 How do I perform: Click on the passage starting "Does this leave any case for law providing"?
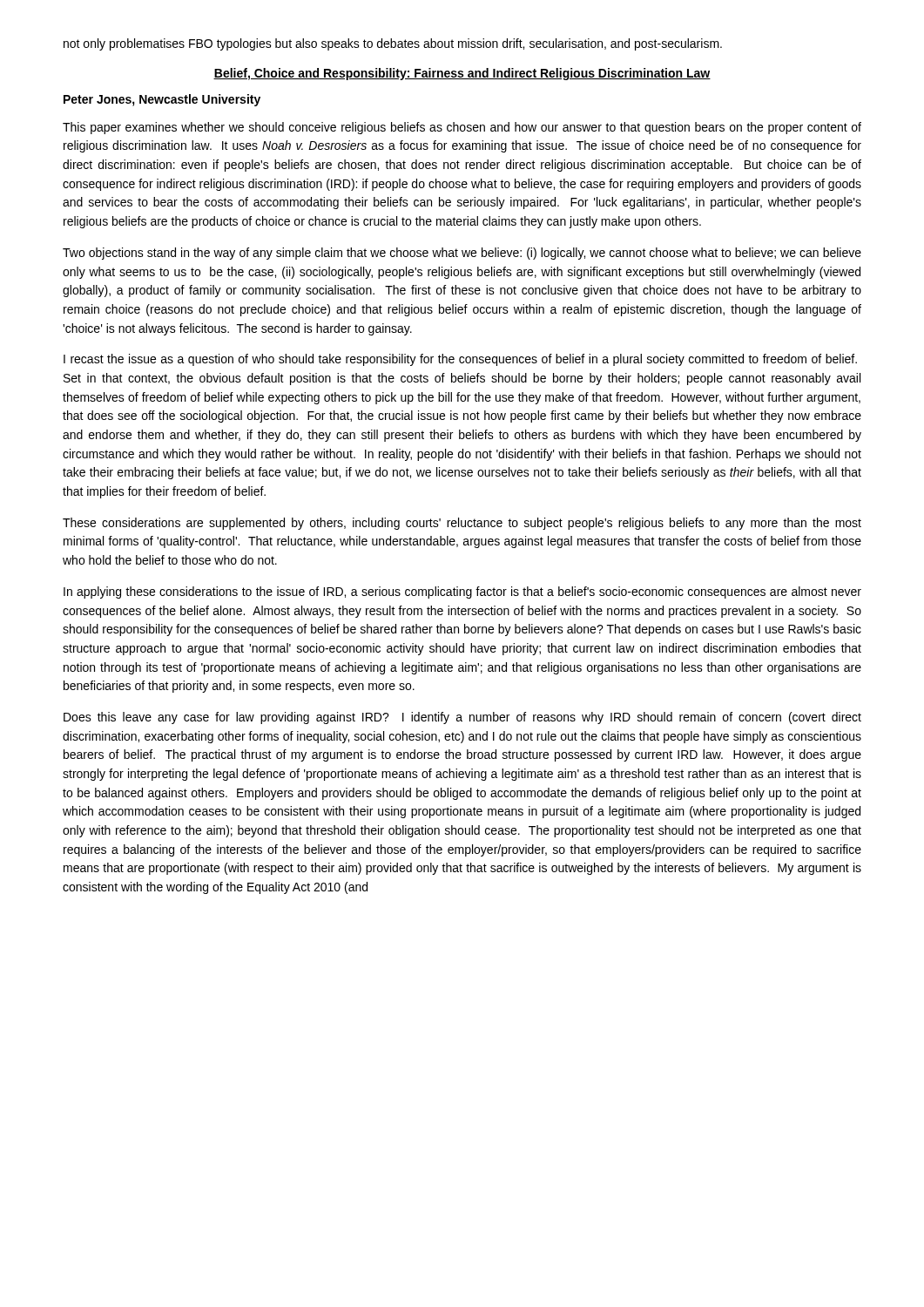[462, 802]
